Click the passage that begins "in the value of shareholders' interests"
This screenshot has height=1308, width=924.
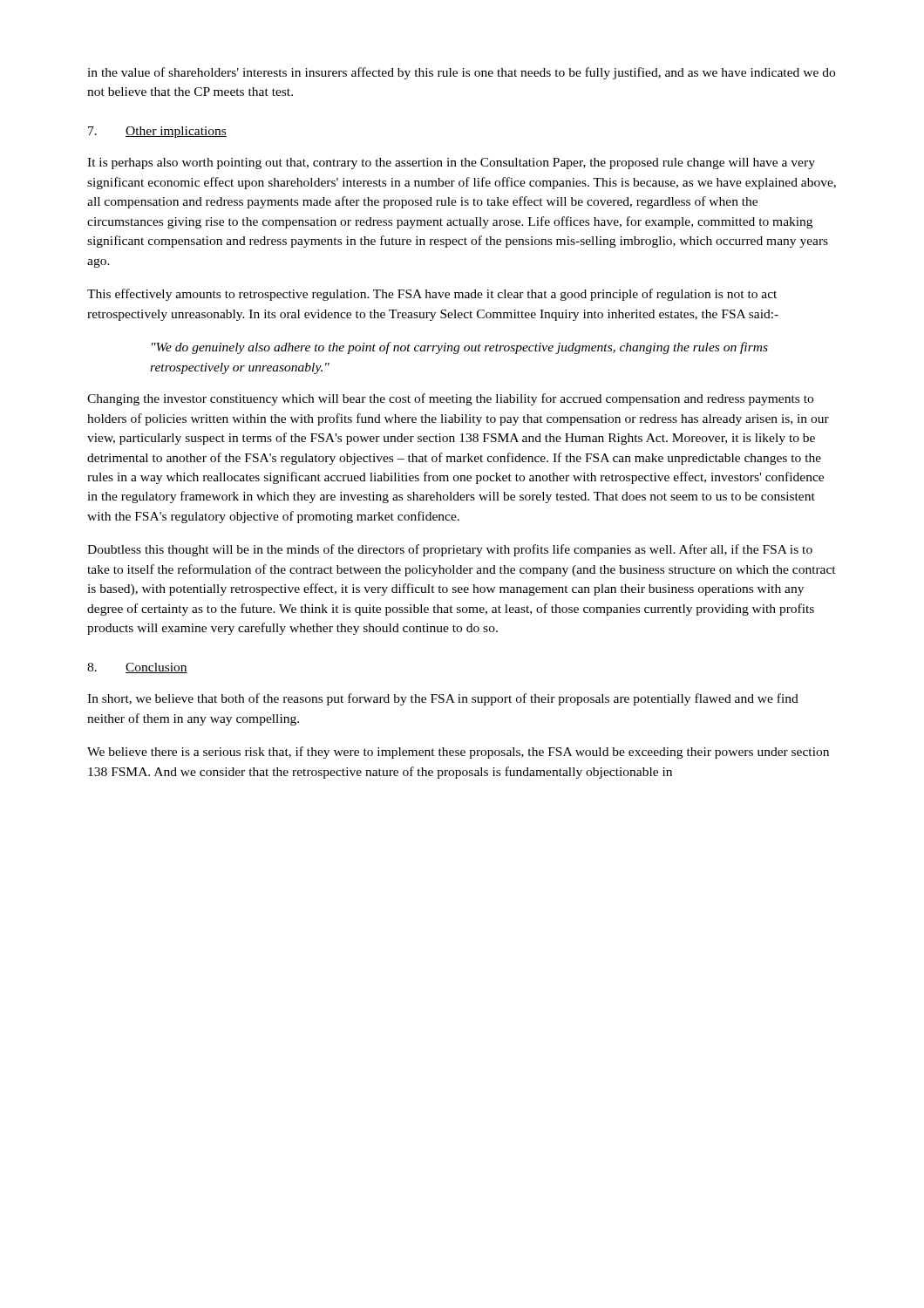coord(461,82)
